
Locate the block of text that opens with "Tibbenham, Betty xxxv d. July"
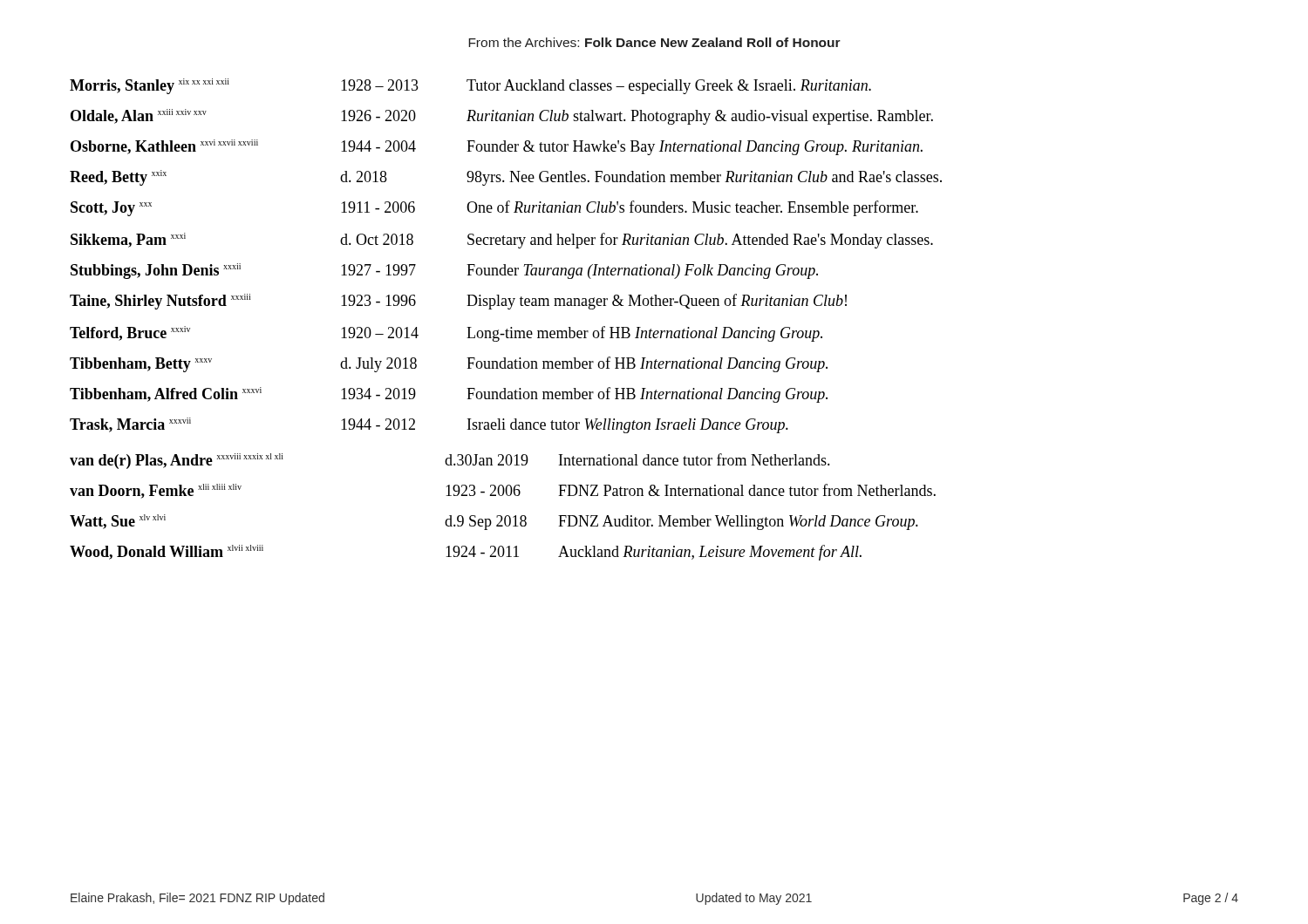(x=654, y=364)
